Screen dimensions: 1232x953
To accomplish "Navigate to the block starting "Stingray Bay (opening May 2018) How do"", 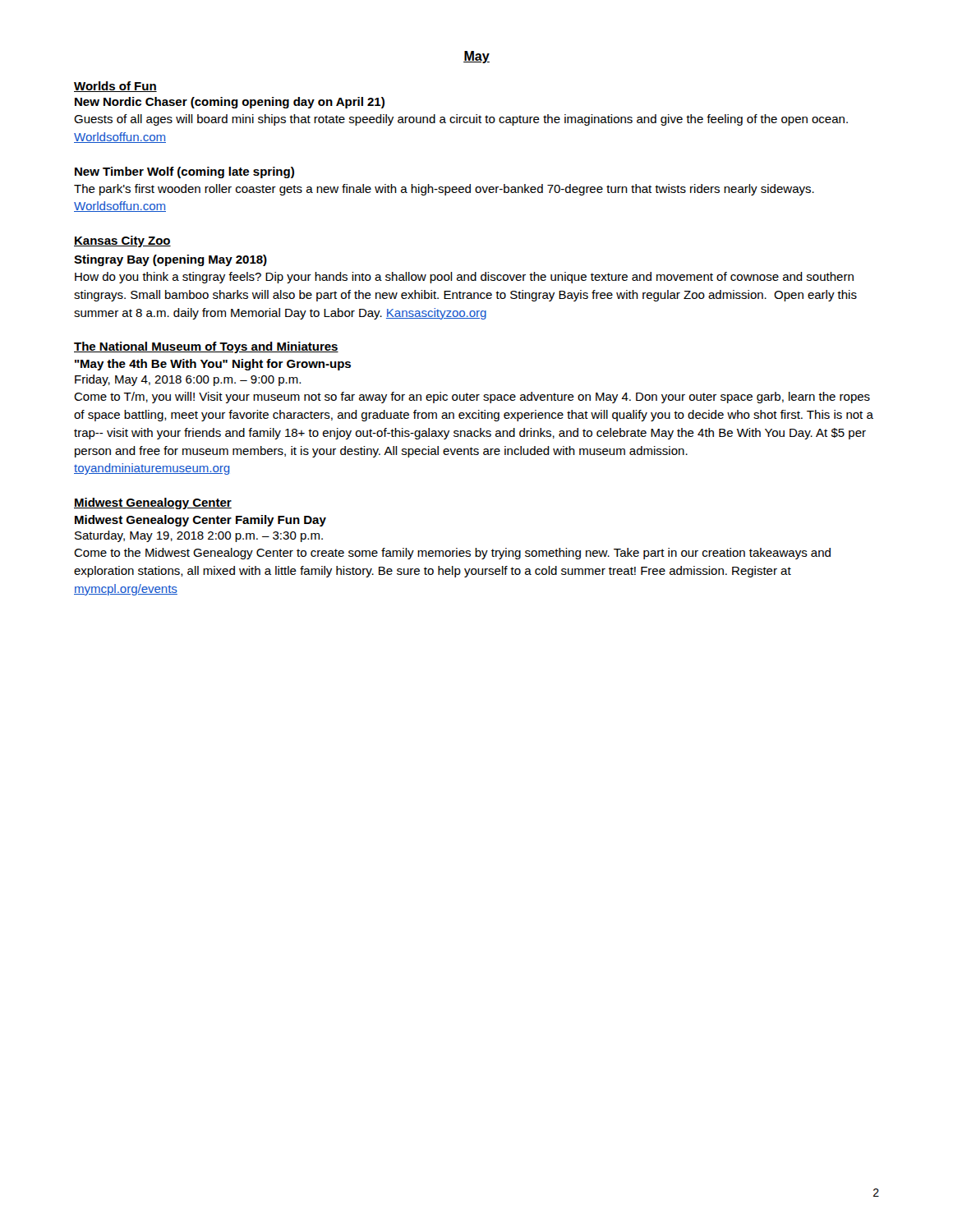I will (x=476, y=287).
